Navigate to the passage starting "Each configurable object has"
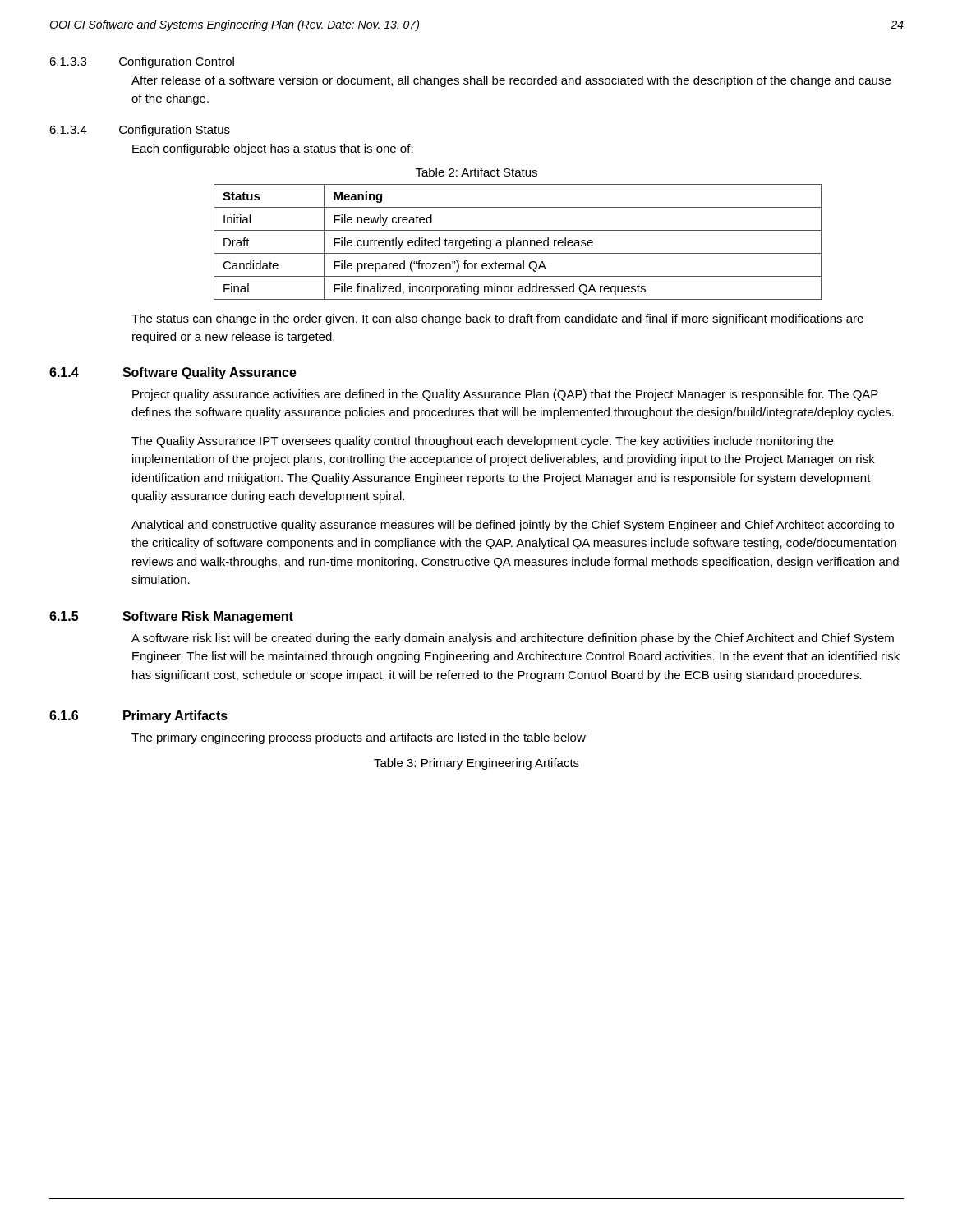Image resolution: width=953 pixels, height=1232 pixels. (273, 148)
